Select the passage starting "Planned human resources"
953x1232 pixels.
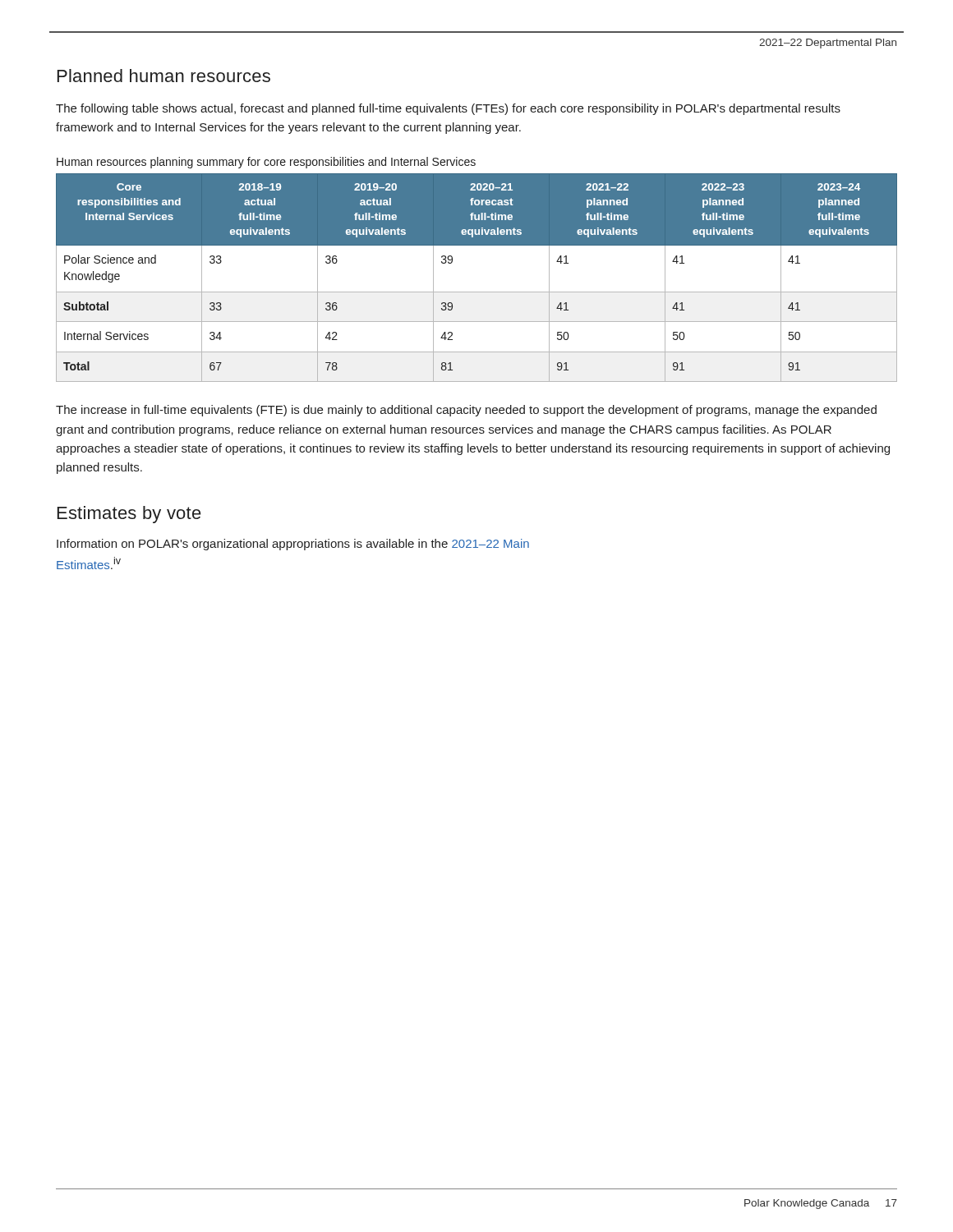pos(163,76)
